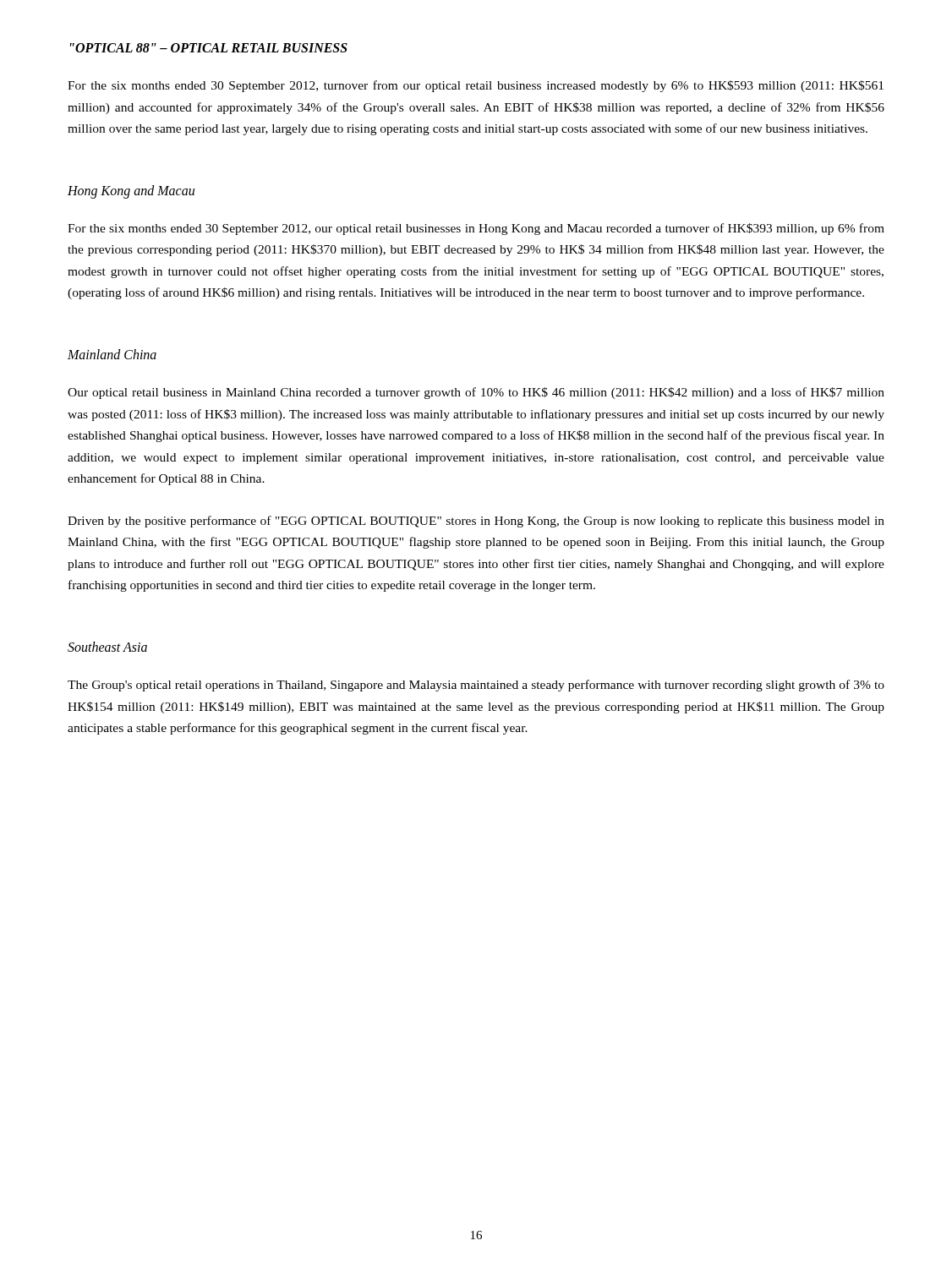Point to "Hong Kong and Macau"
952x1268 pixels.
click(x=131, y=192)
